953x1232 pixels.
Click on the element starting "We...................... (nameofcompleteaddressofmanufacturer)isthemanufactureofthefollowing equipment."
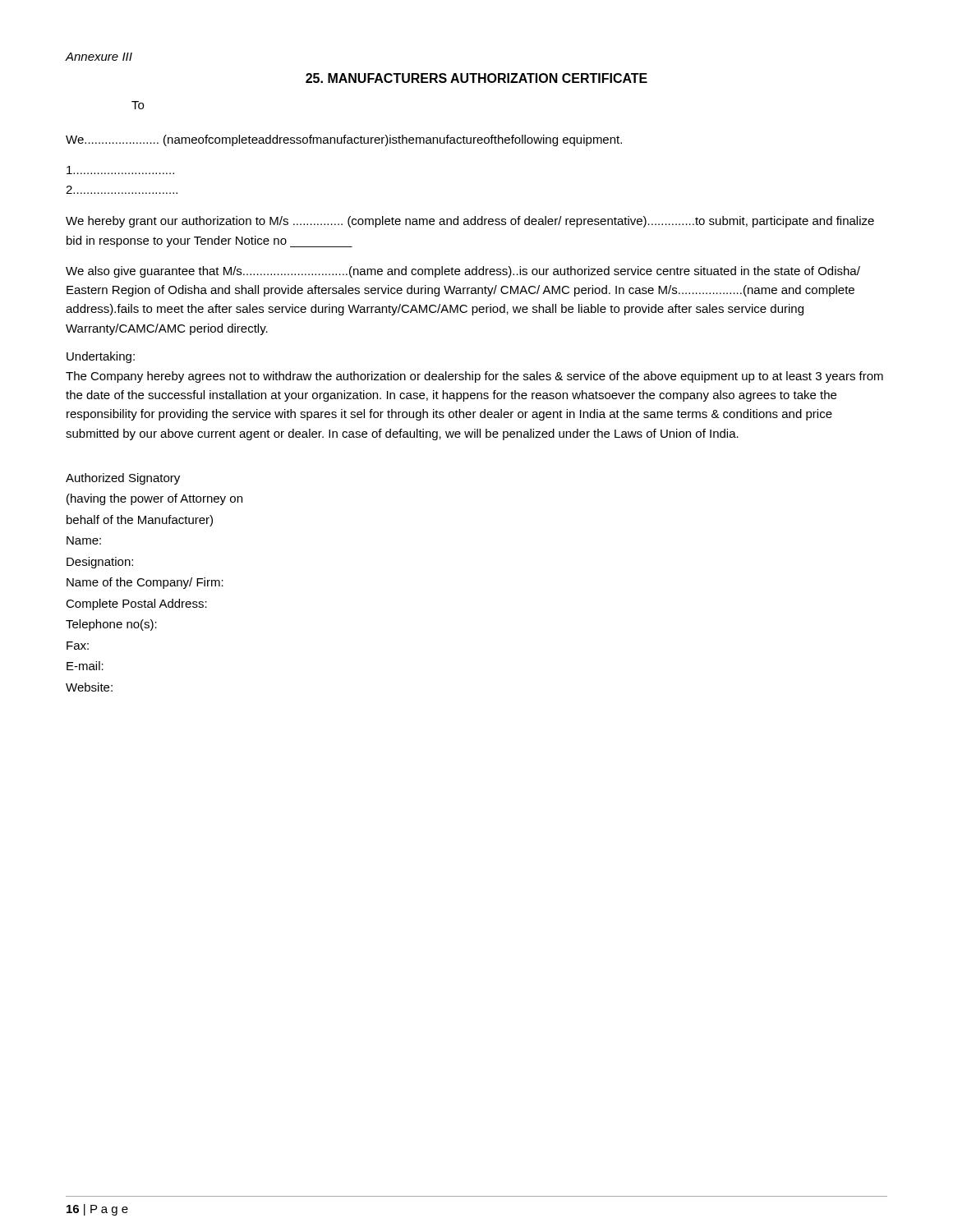[x=344, y=139]
